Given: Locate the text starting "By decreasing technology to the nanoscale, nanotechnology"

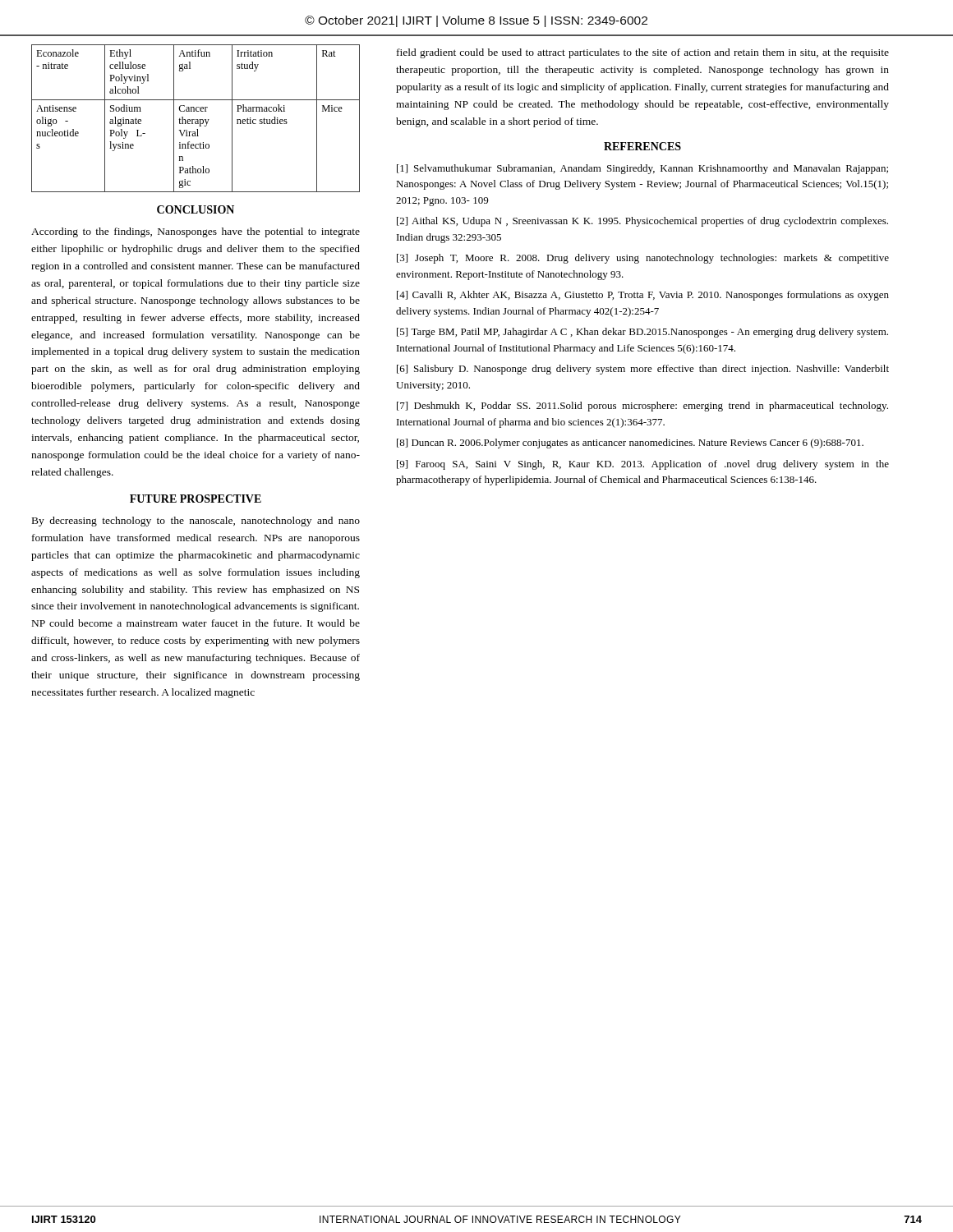Looking at the screenshot, I should pos(196,606).
